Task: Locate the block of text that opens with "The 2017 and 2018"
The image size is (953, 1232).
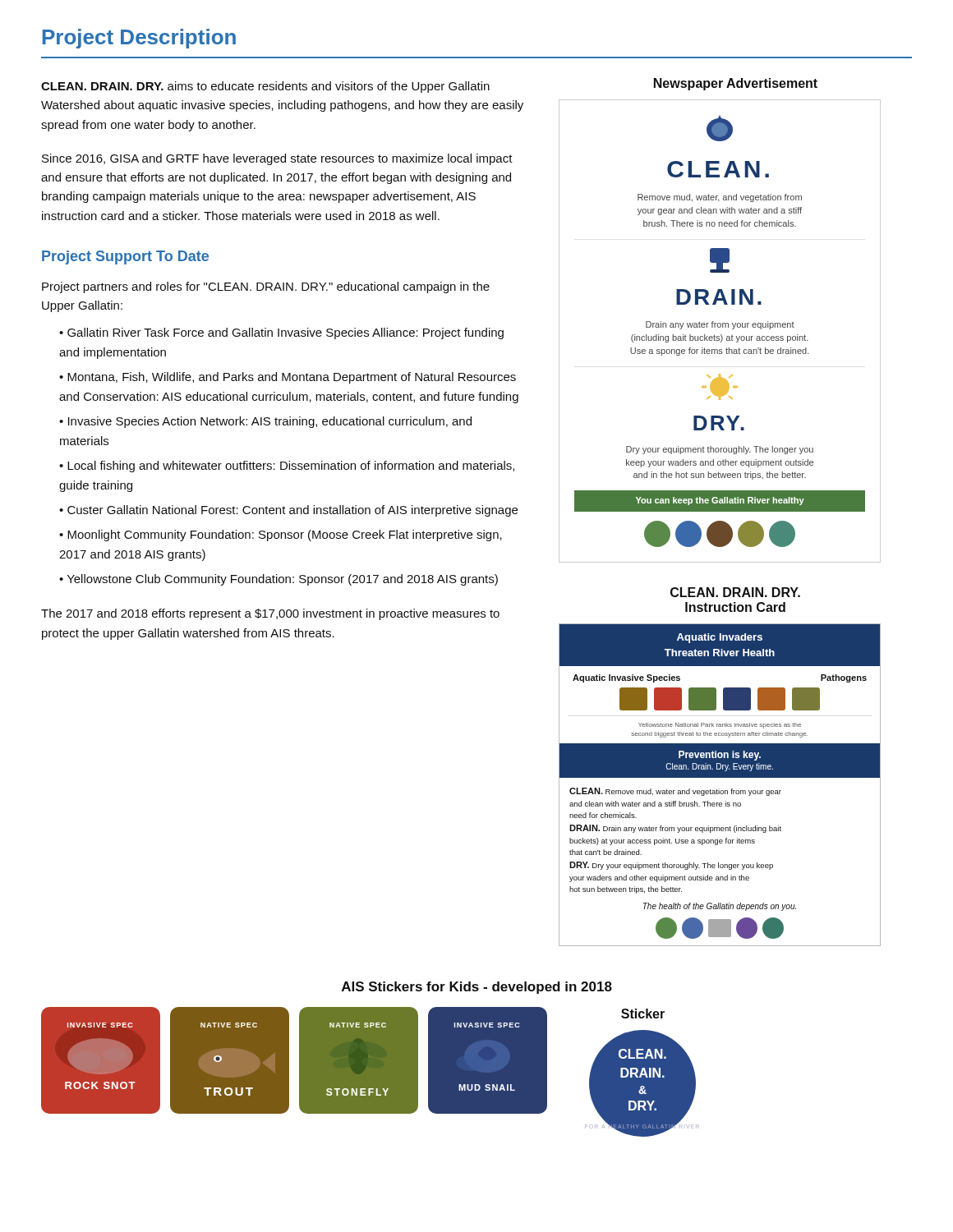Action: (270, 623)
